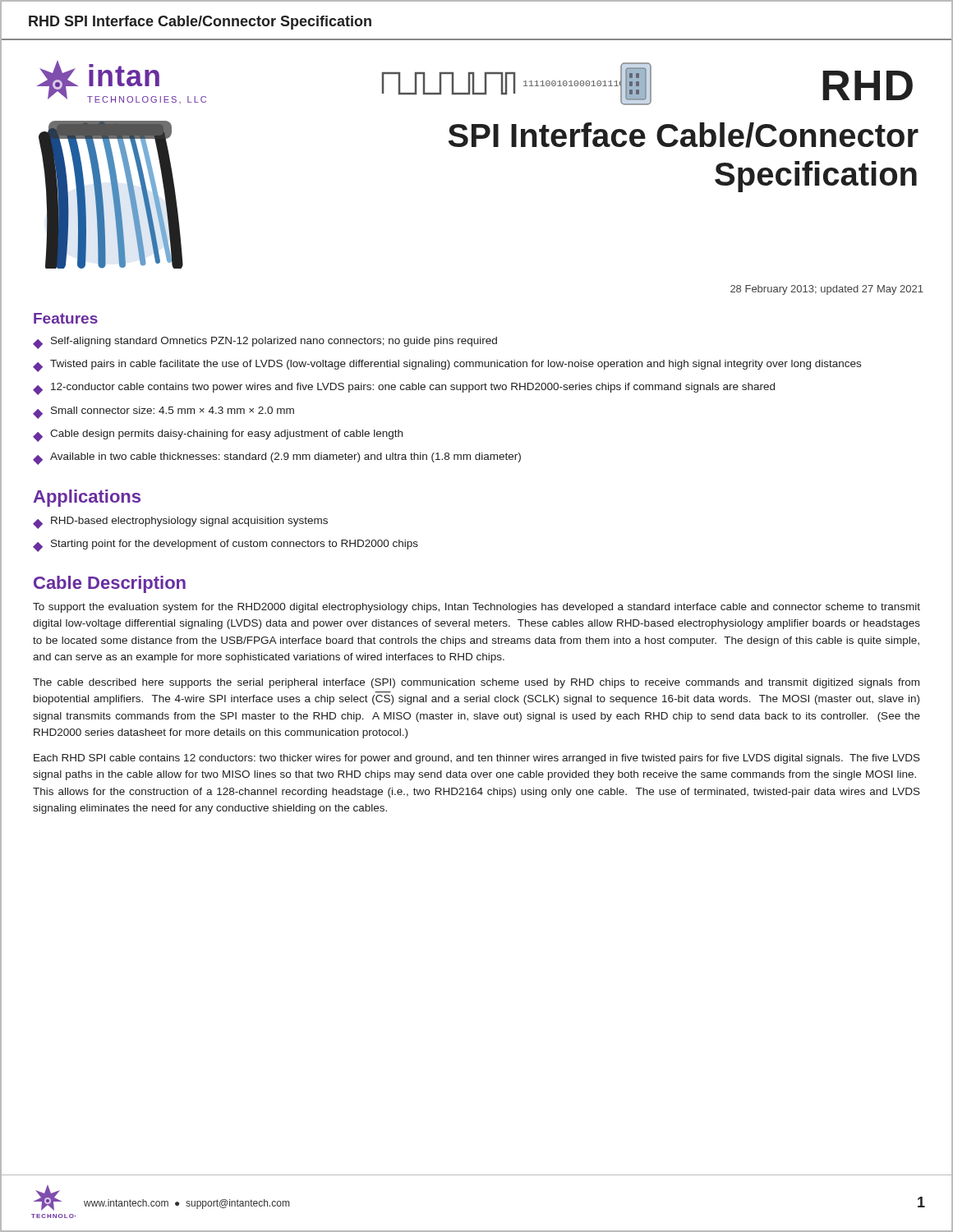Select the logo
953x1232 pixels.
tap(118, 86)
